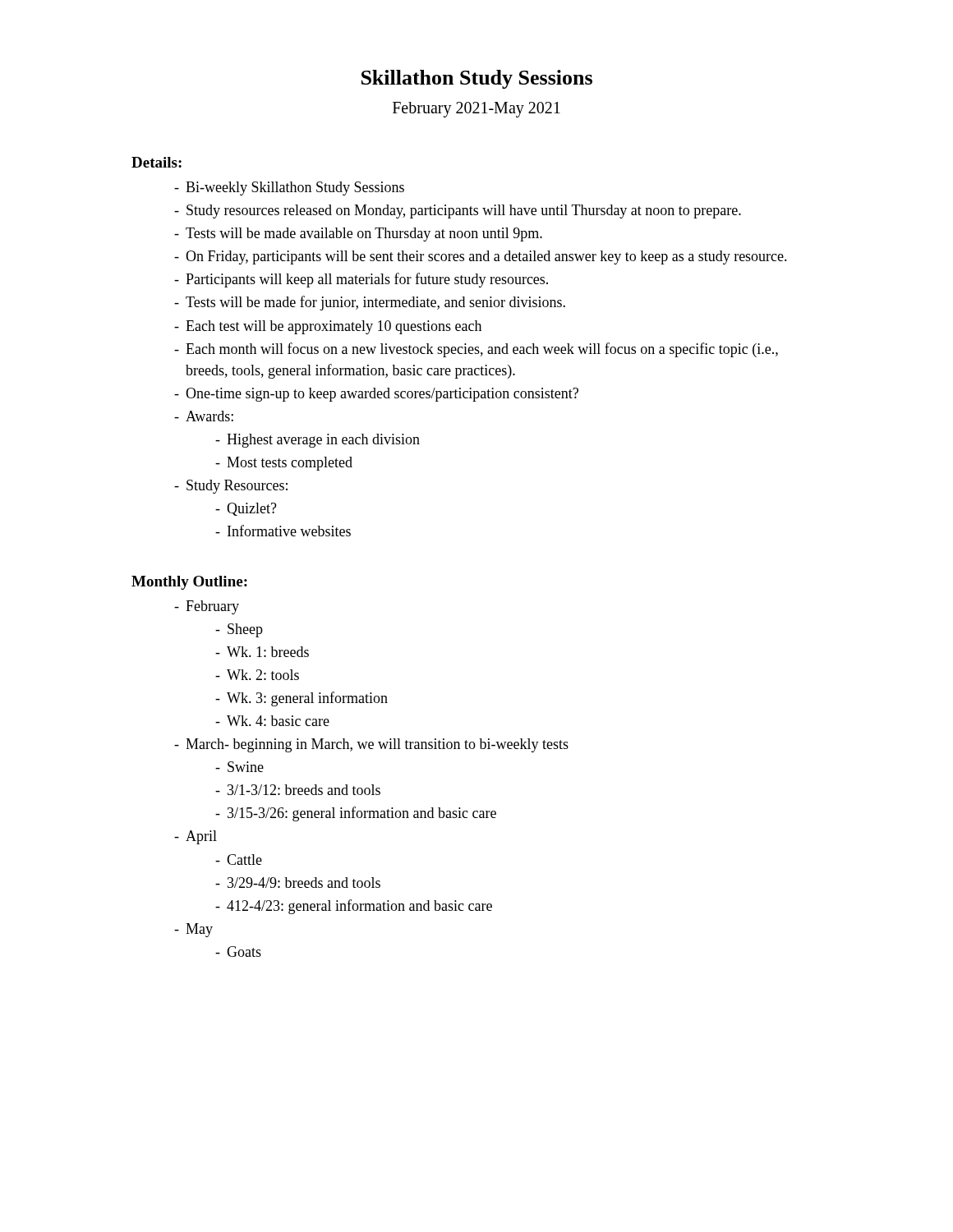Where does it say "- Goats"?
Image resolution: width=953 pixels, height=1232 pixels.
[238, 952]
